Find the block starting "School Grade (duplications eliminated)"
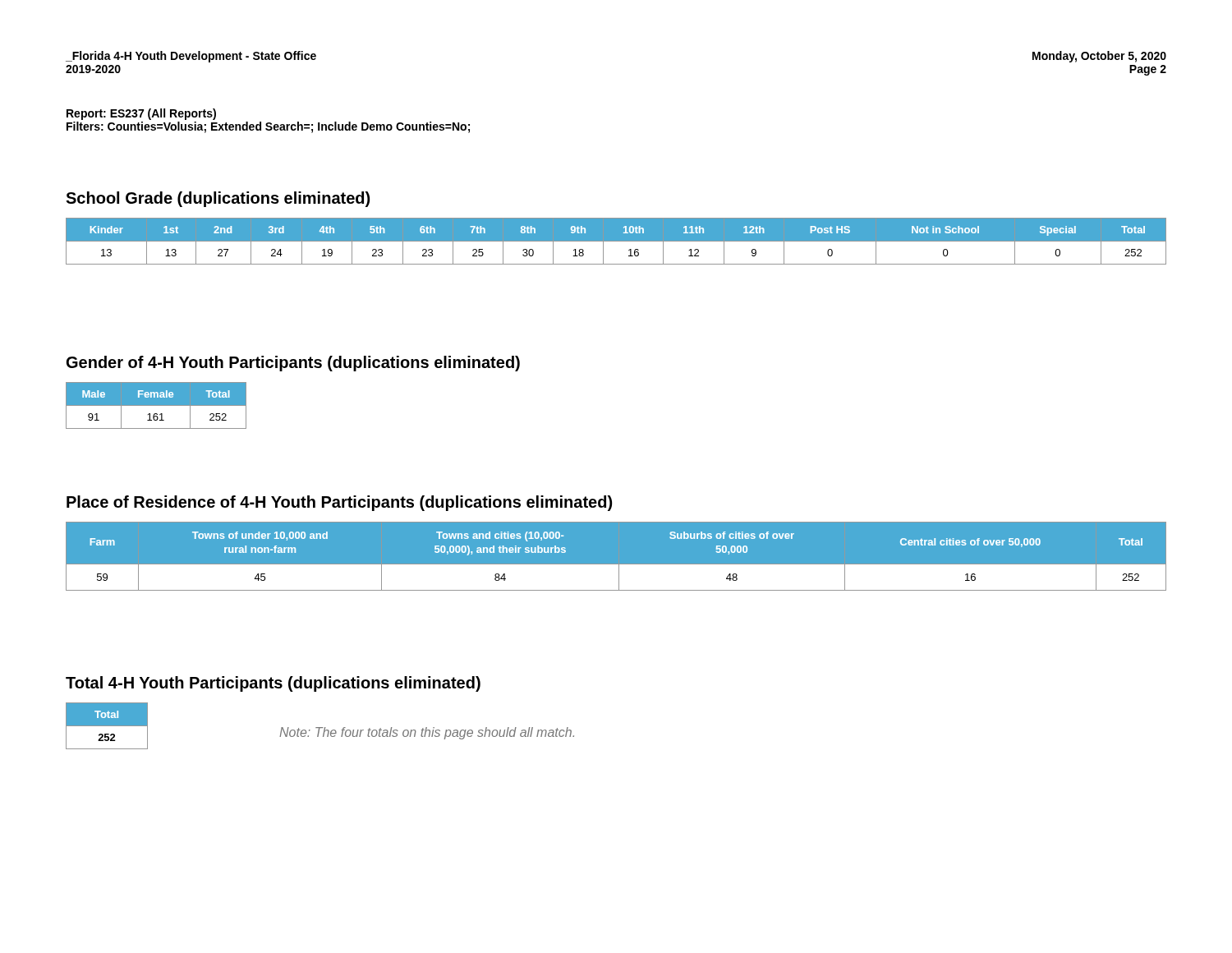1232x953 pixels. [218, 198]
